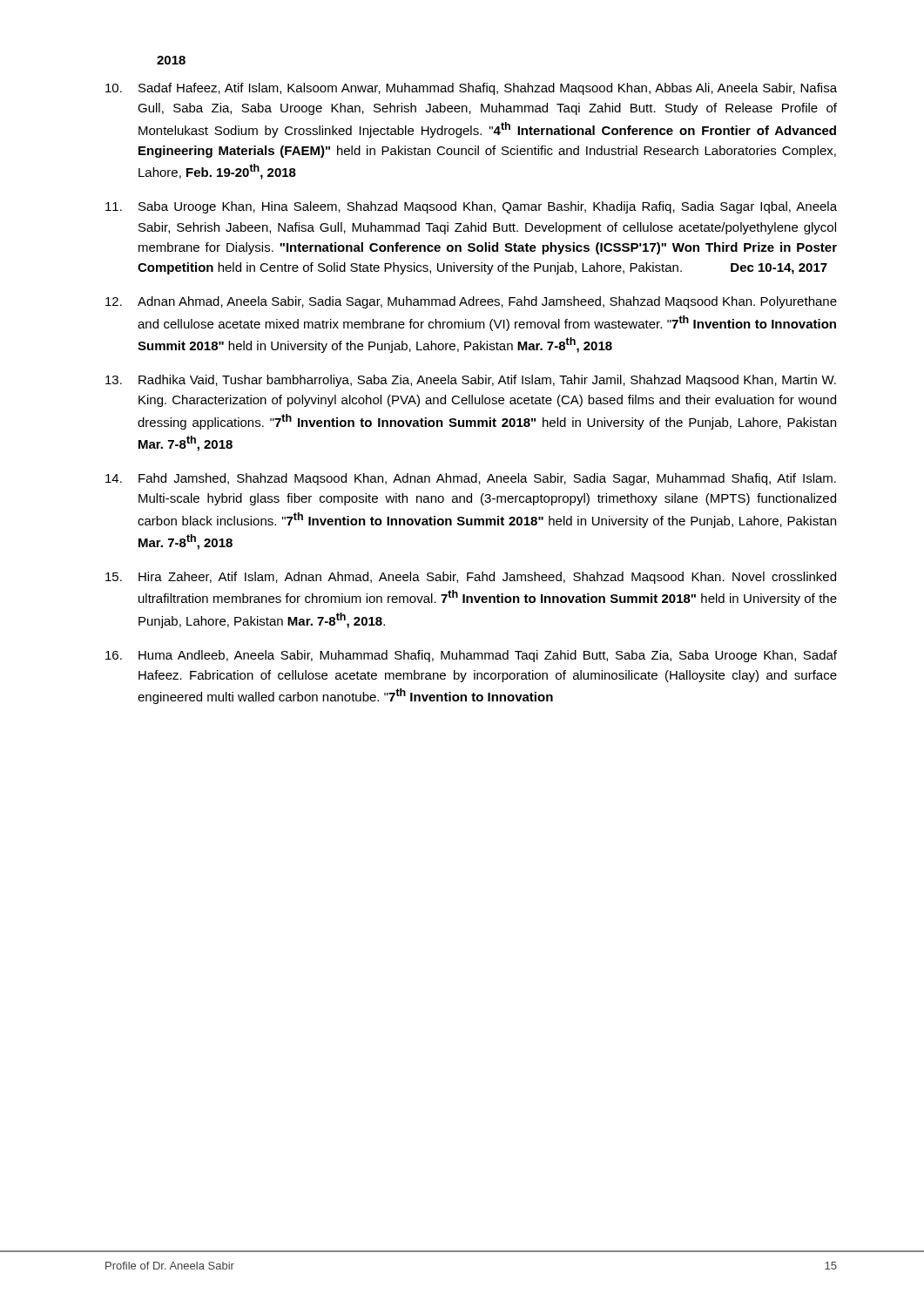Point to the text starting "Sadaf Hafeez, Atif Islam, Kalsoom Anwar, Muhammad Shafiq,"

(487, 130)
